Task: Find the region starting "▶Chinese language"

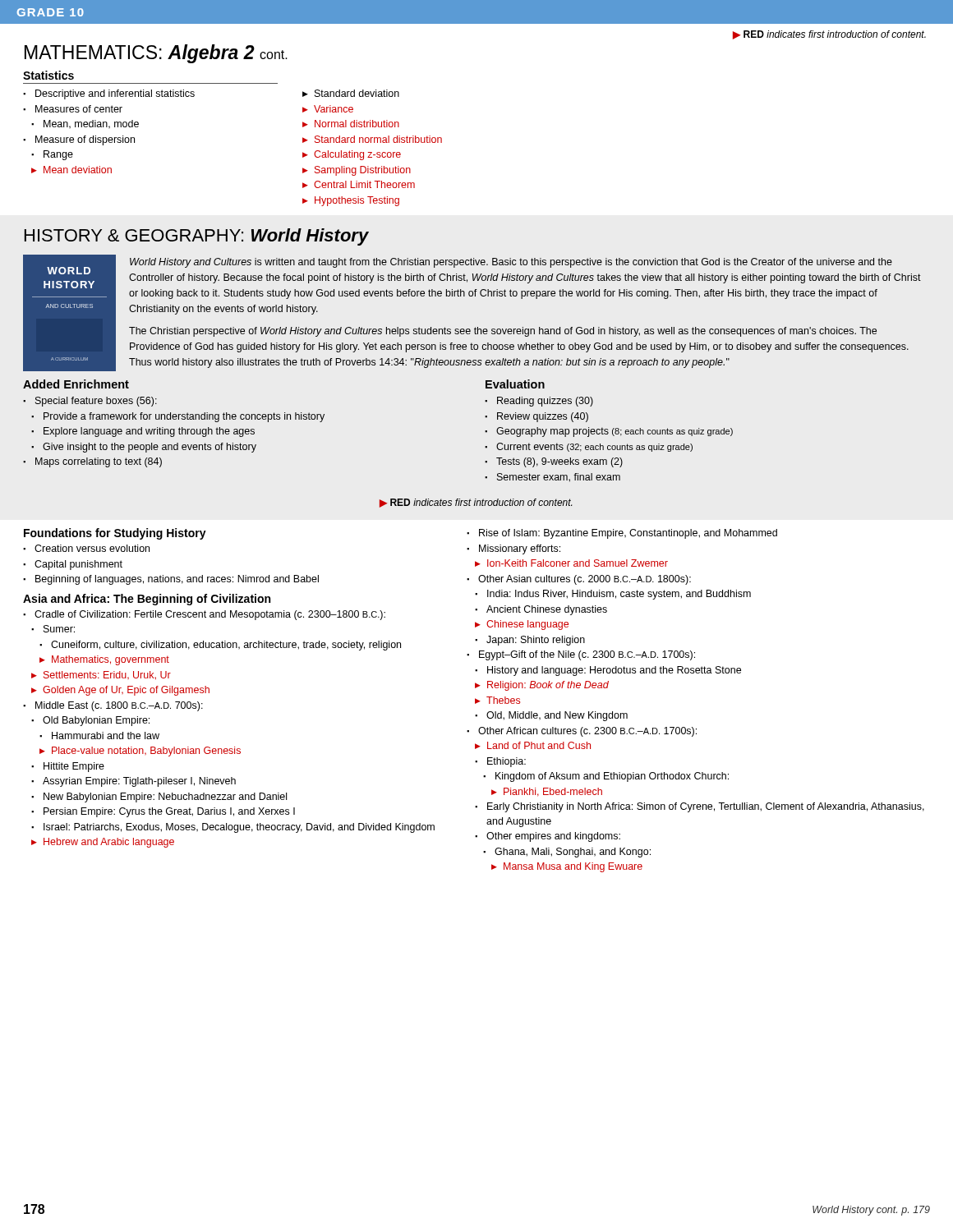Action: (522, 624)
